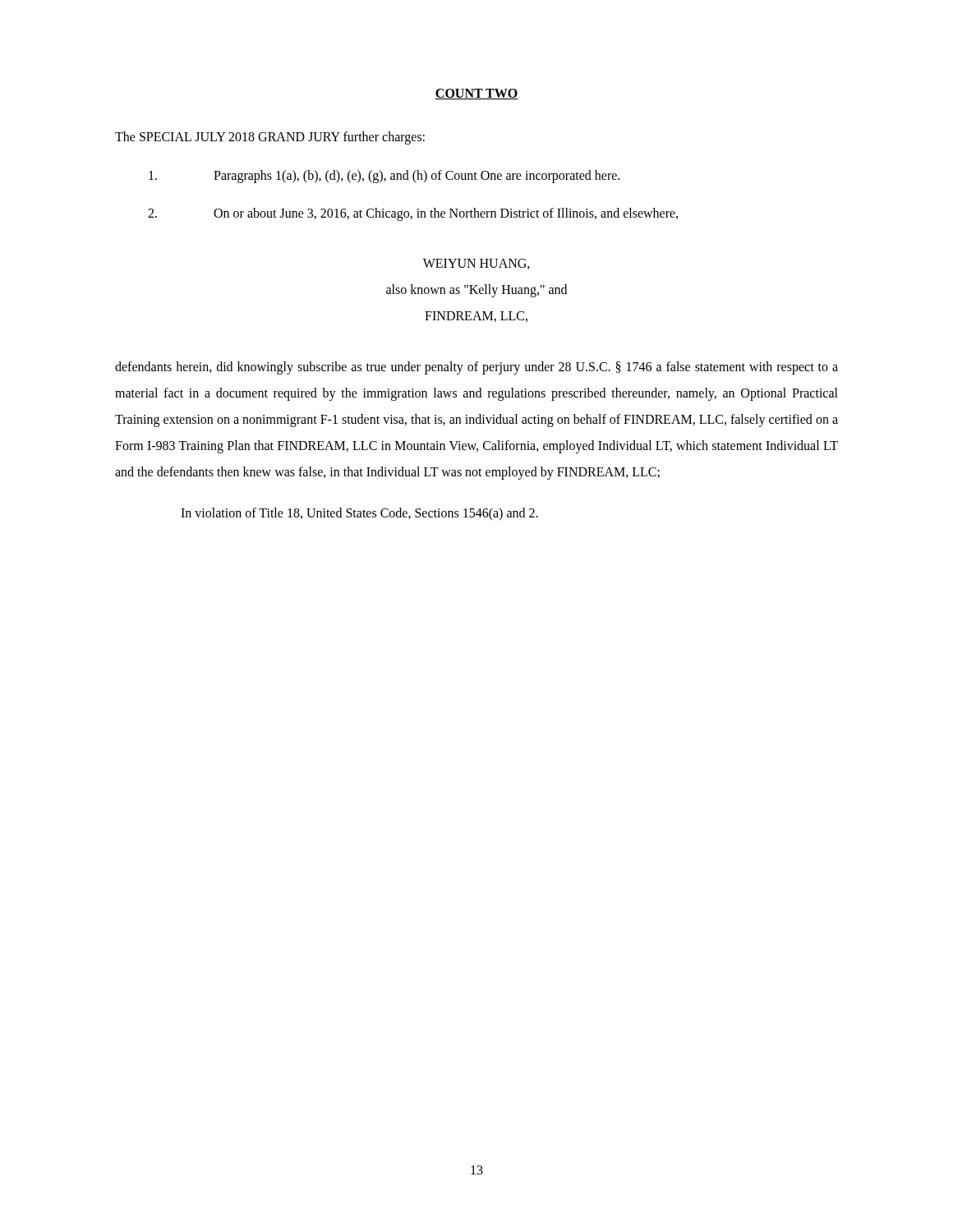
Task: Point to the block starting "Paragraphs 1(a), (b), (d), (e), (g), and"
Action: (x=476, y=176)
